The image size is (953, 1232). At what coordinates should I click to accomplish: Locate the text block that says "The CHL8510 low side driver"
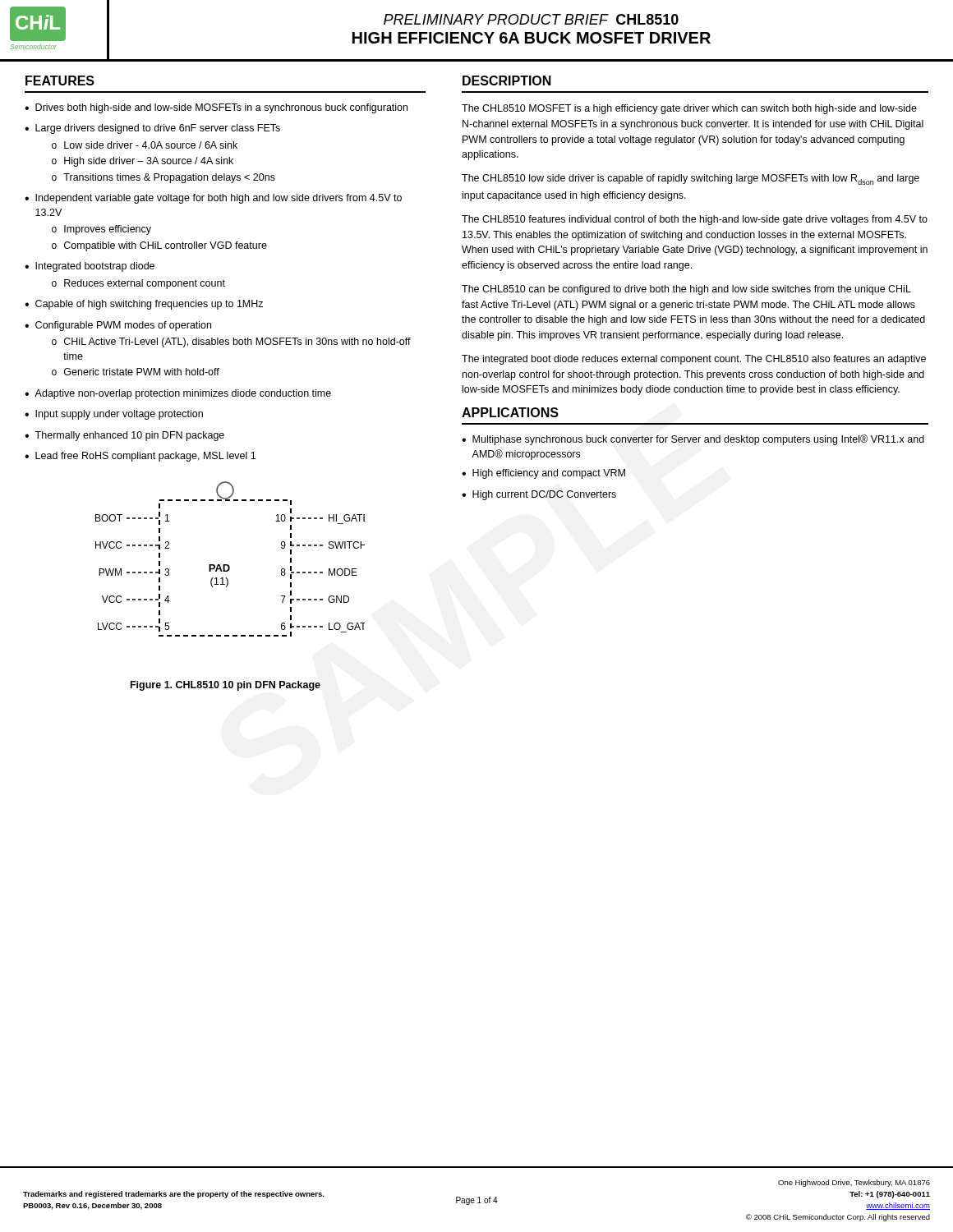click(691, 187)
